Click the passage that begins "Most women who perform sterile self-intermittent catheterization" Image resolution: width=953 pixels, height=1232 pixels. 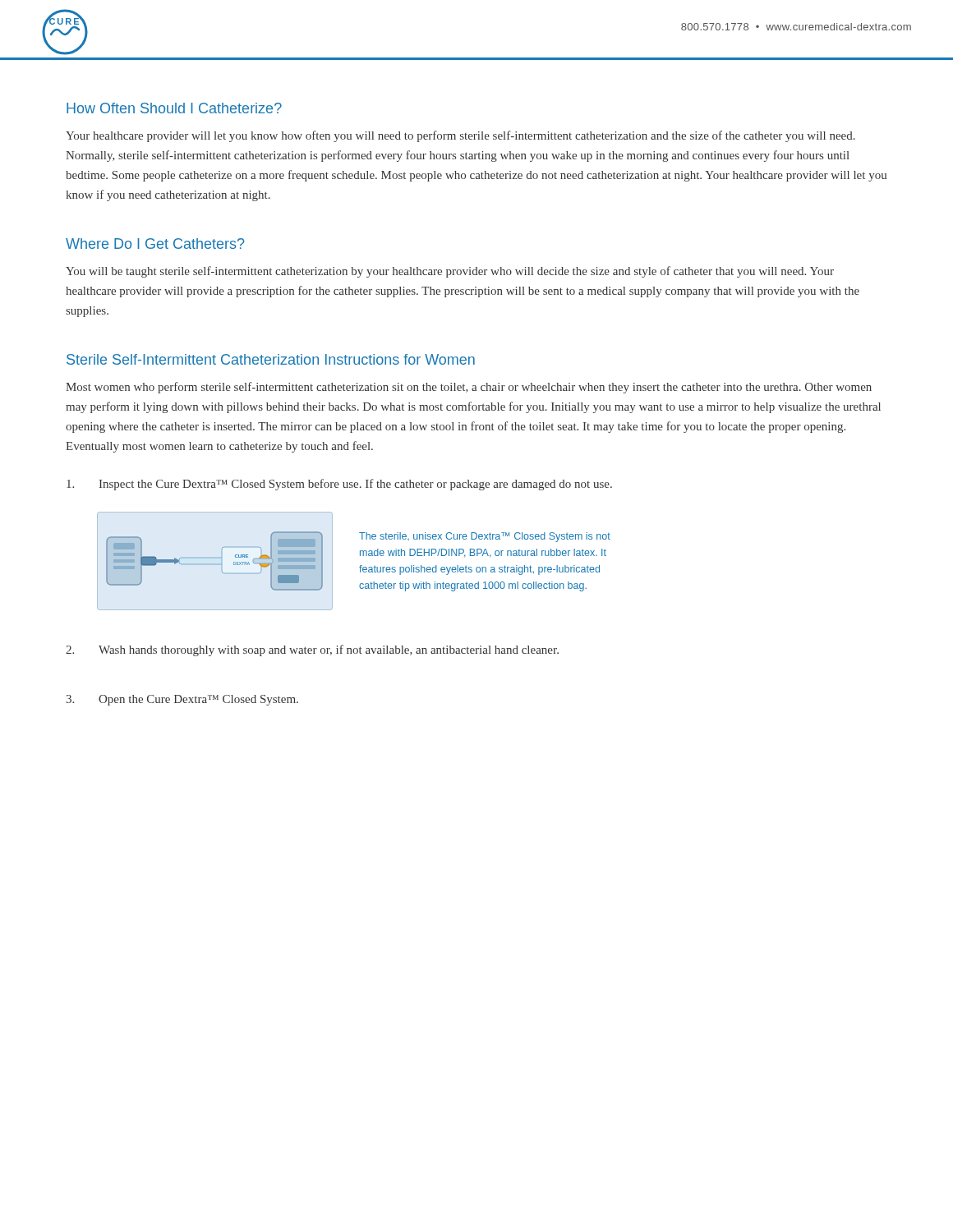click(473, 416)
